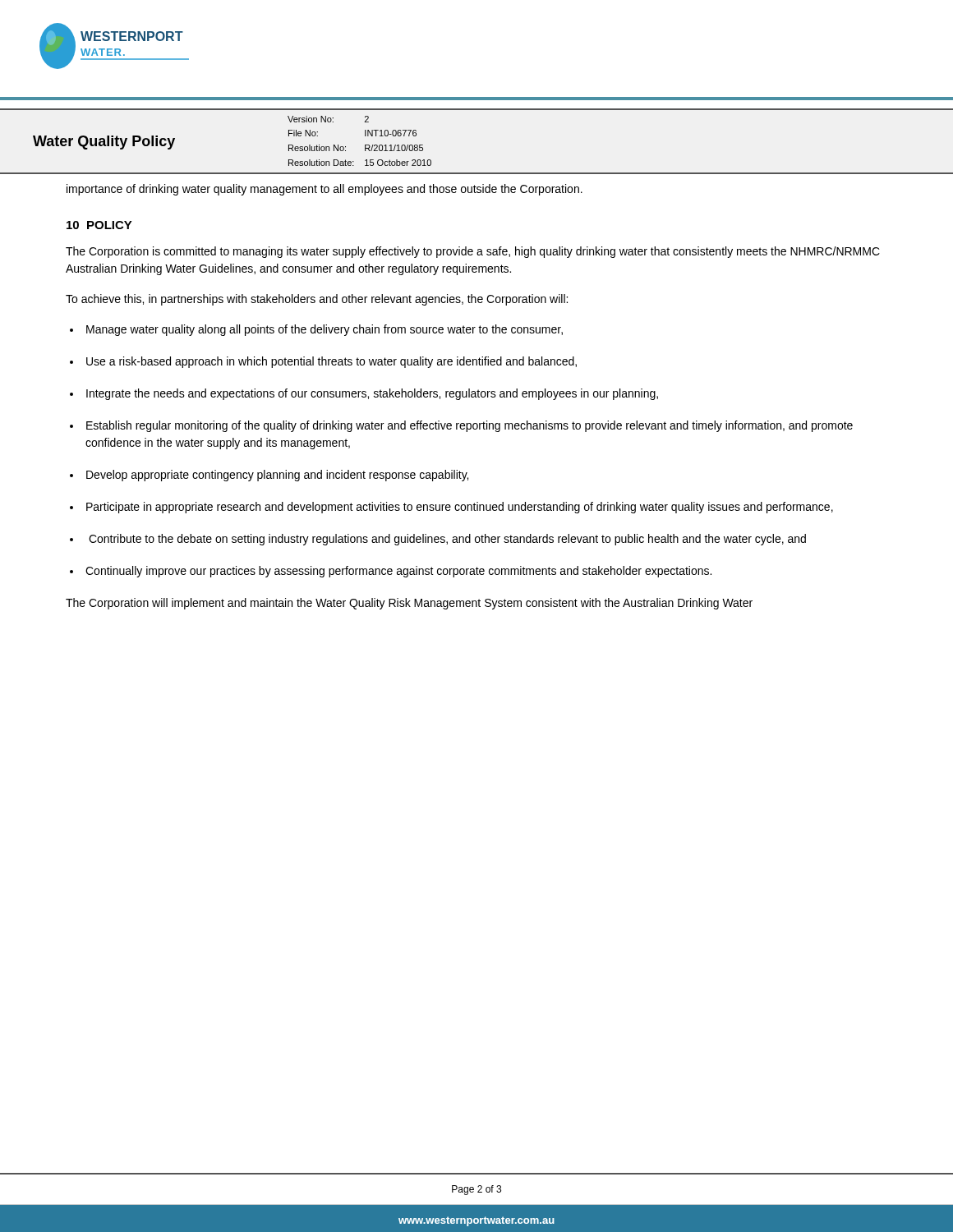This screenshot has width=953, height=1232.
Task: Find the text block that reads "The Corporation will"
Action: coord(409,603)
